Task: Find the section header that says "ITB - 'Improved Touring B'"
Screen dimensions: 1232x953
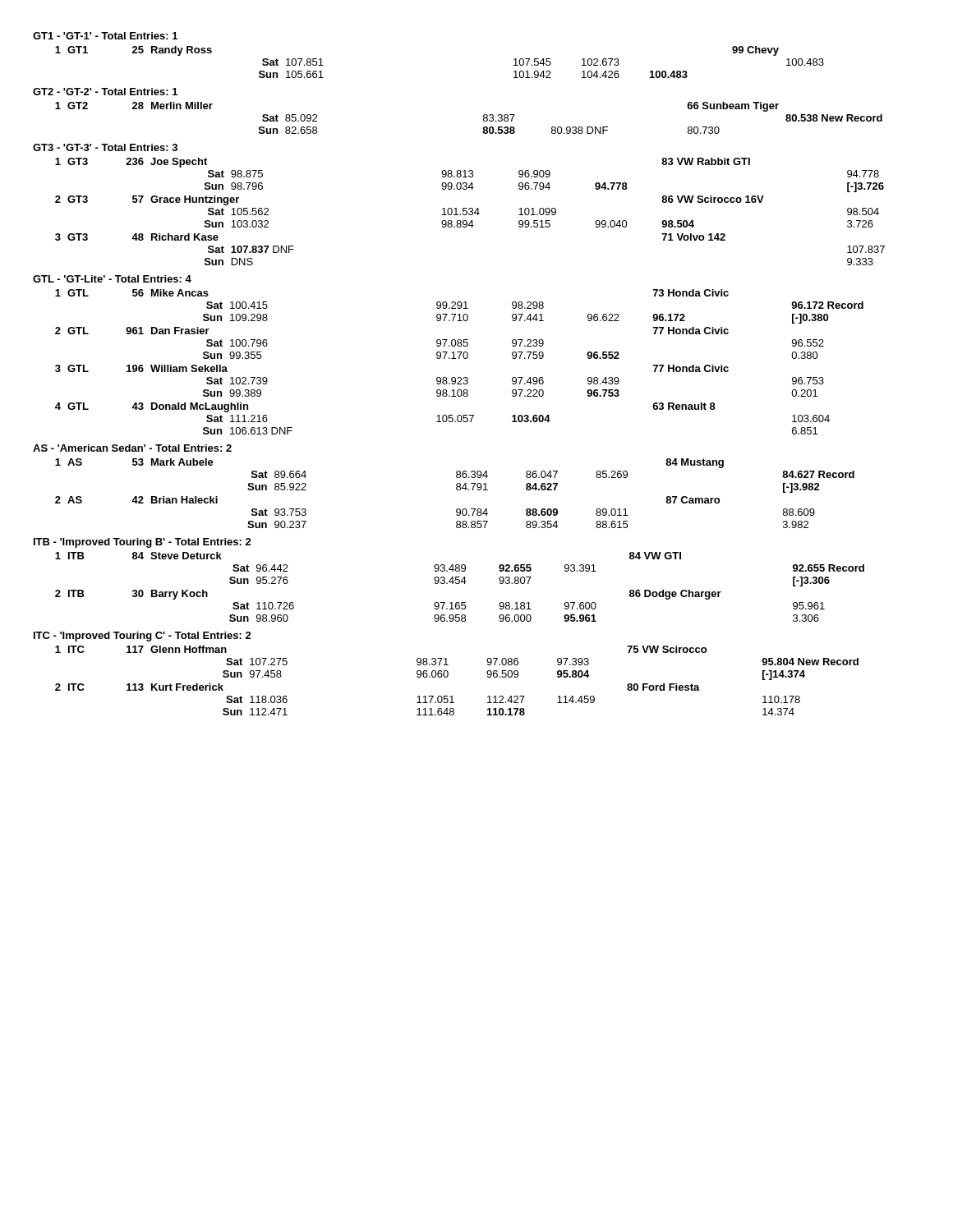Action: coord(142,542)
